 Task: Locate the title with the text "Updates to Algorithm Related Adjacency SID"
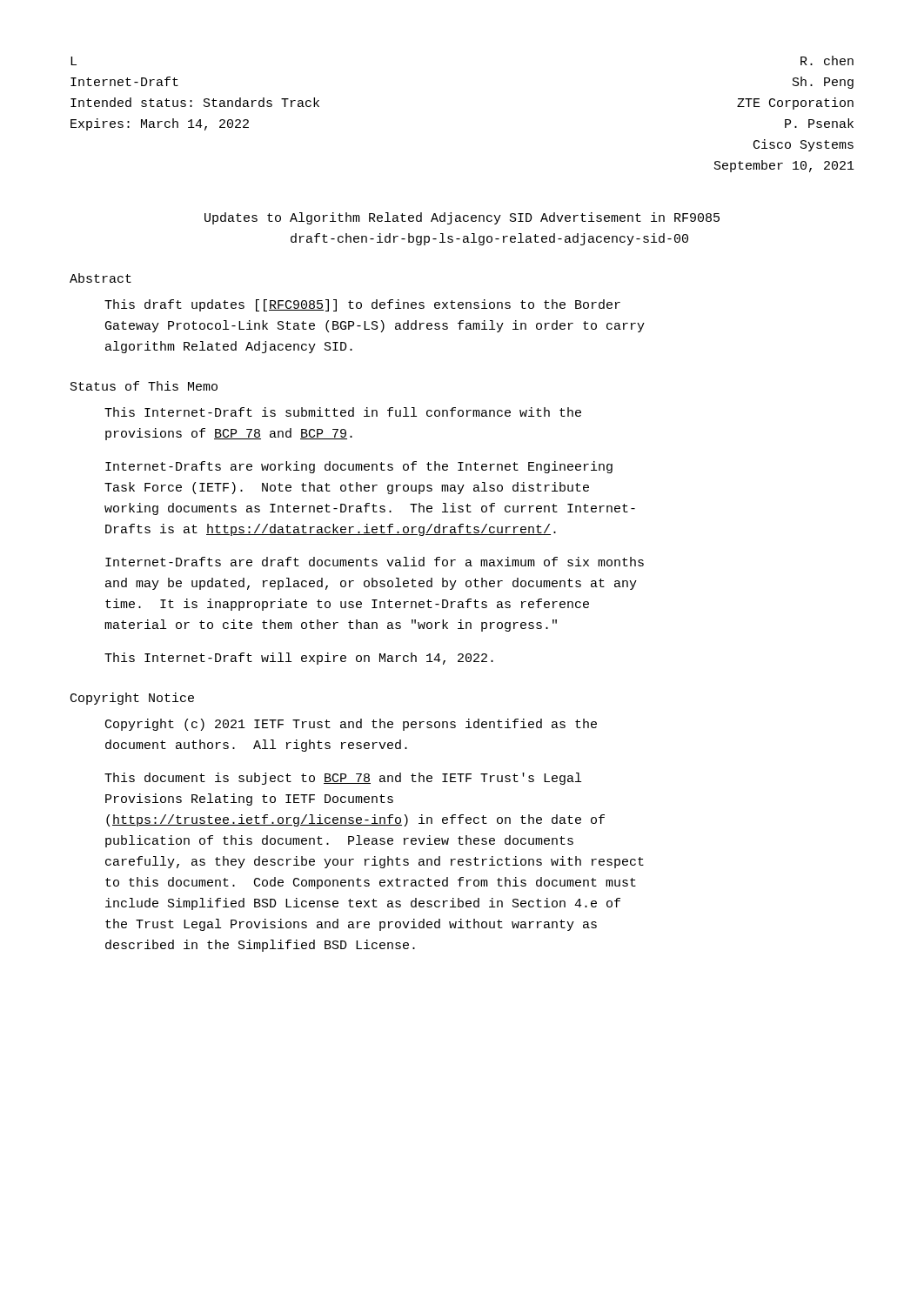click(x=462, y=229)
